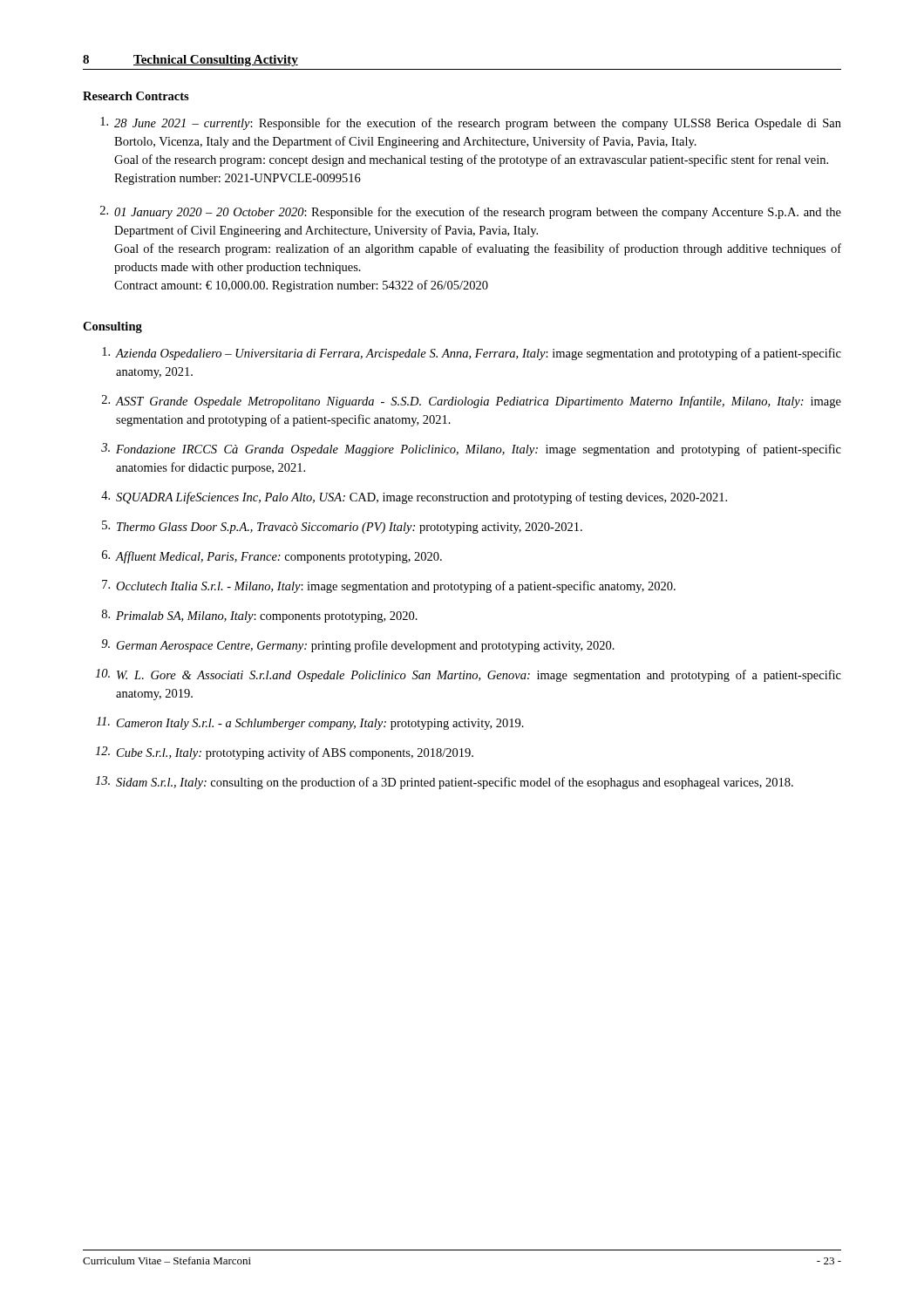This screenshot has height=1308, width=924.
Task: Select the block starting "5. Thermo Glass"
Action: coord(462,527)
